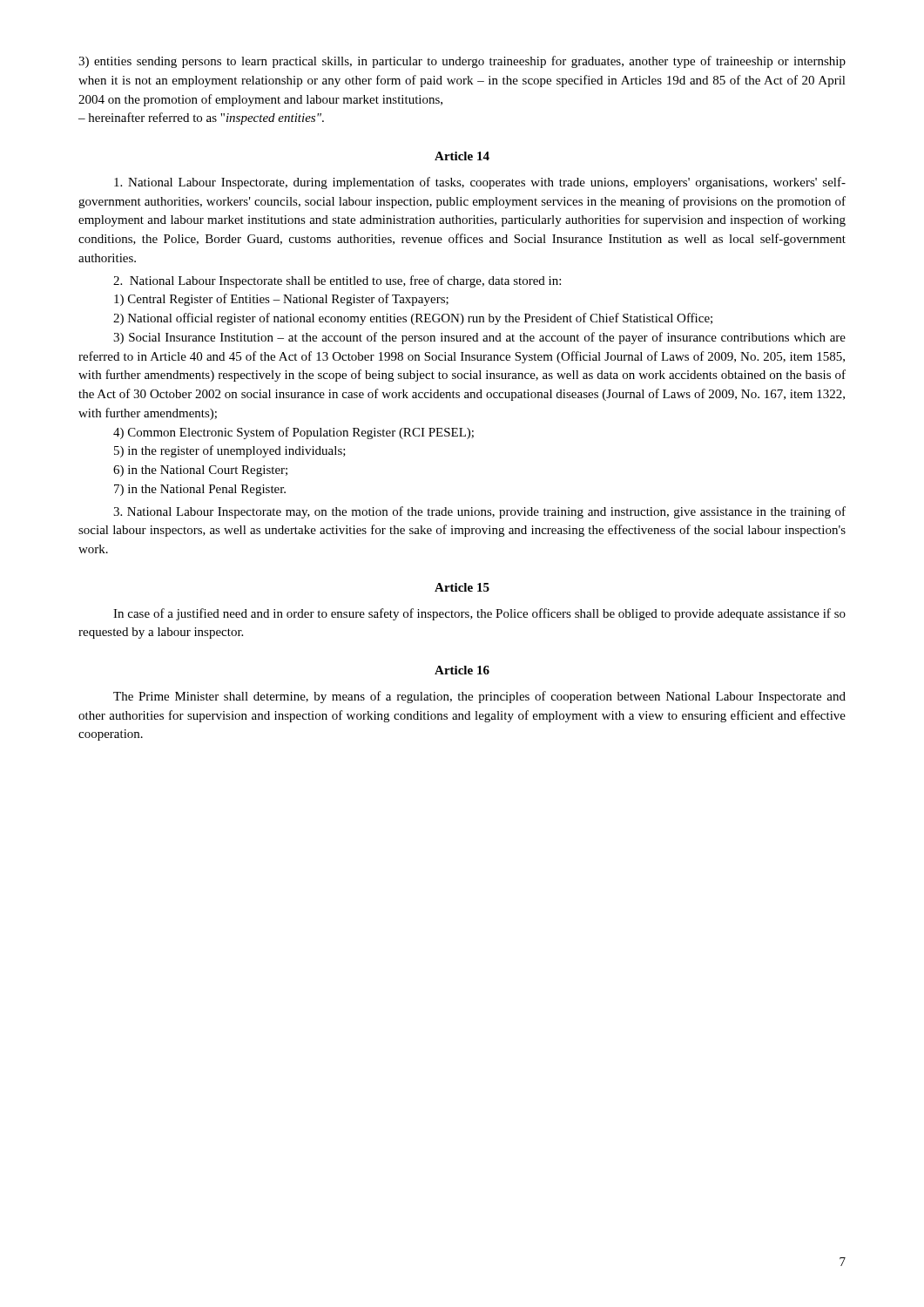924x1307 pixels.
Task: Find the block on this page that starts "National Labour Inspectorate may, on the"
Action: 462,530
